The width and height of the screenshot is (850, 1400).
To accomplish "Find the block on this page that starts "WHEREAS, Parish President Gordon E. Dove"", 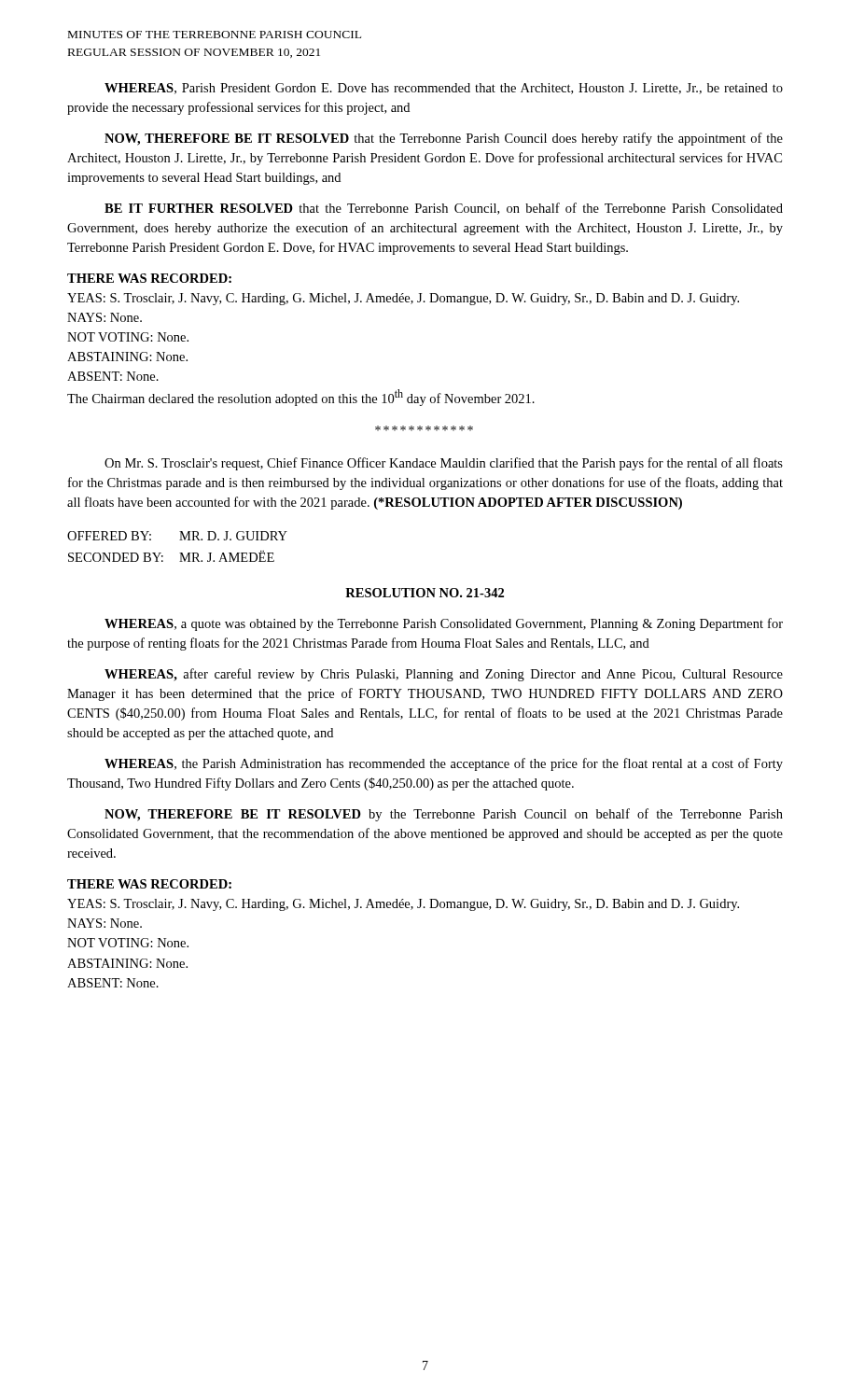I will 425,98.
